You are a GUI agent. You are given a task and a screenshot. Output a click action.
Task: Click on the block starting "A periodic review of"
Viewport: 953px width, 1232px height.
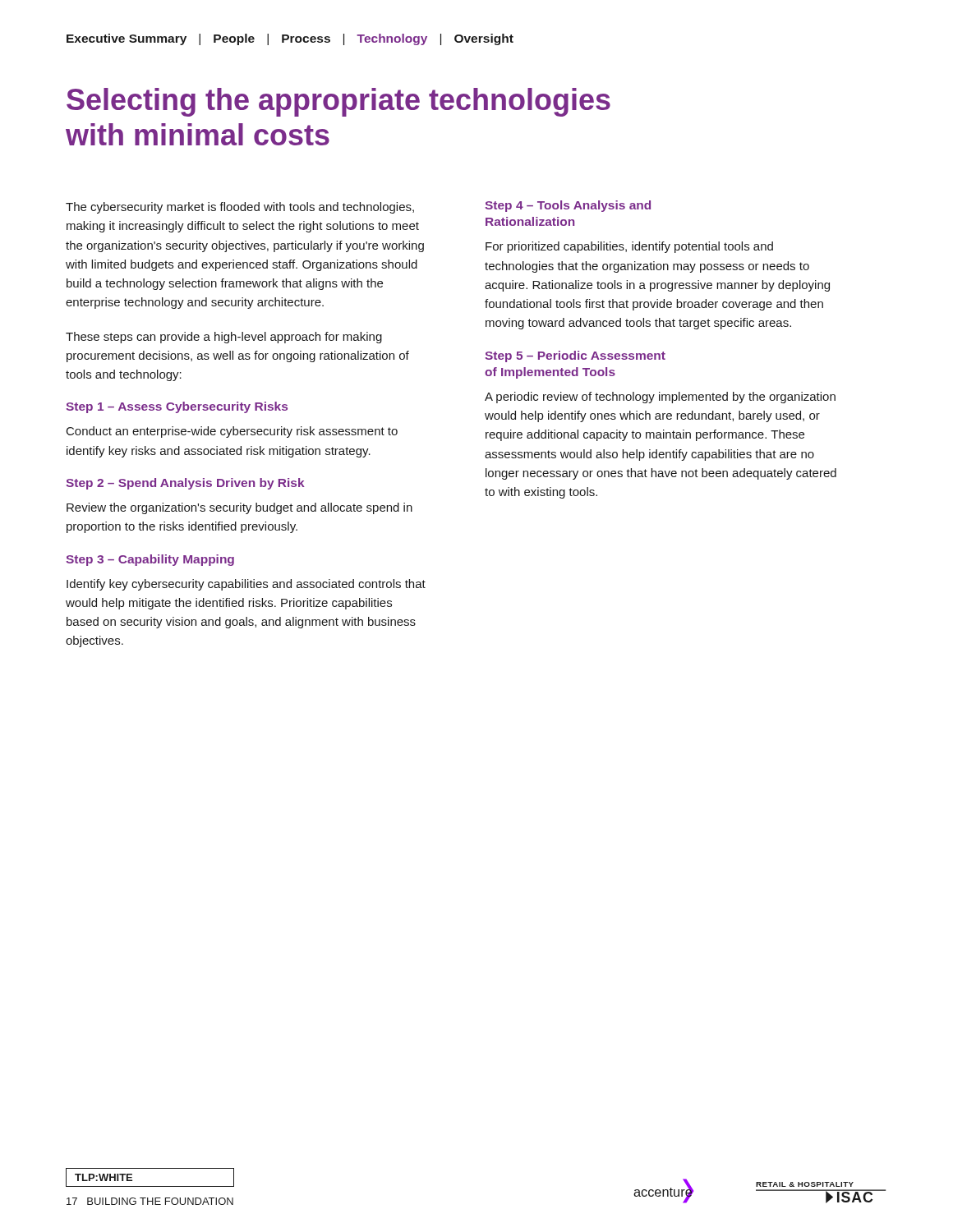[665, 444]
